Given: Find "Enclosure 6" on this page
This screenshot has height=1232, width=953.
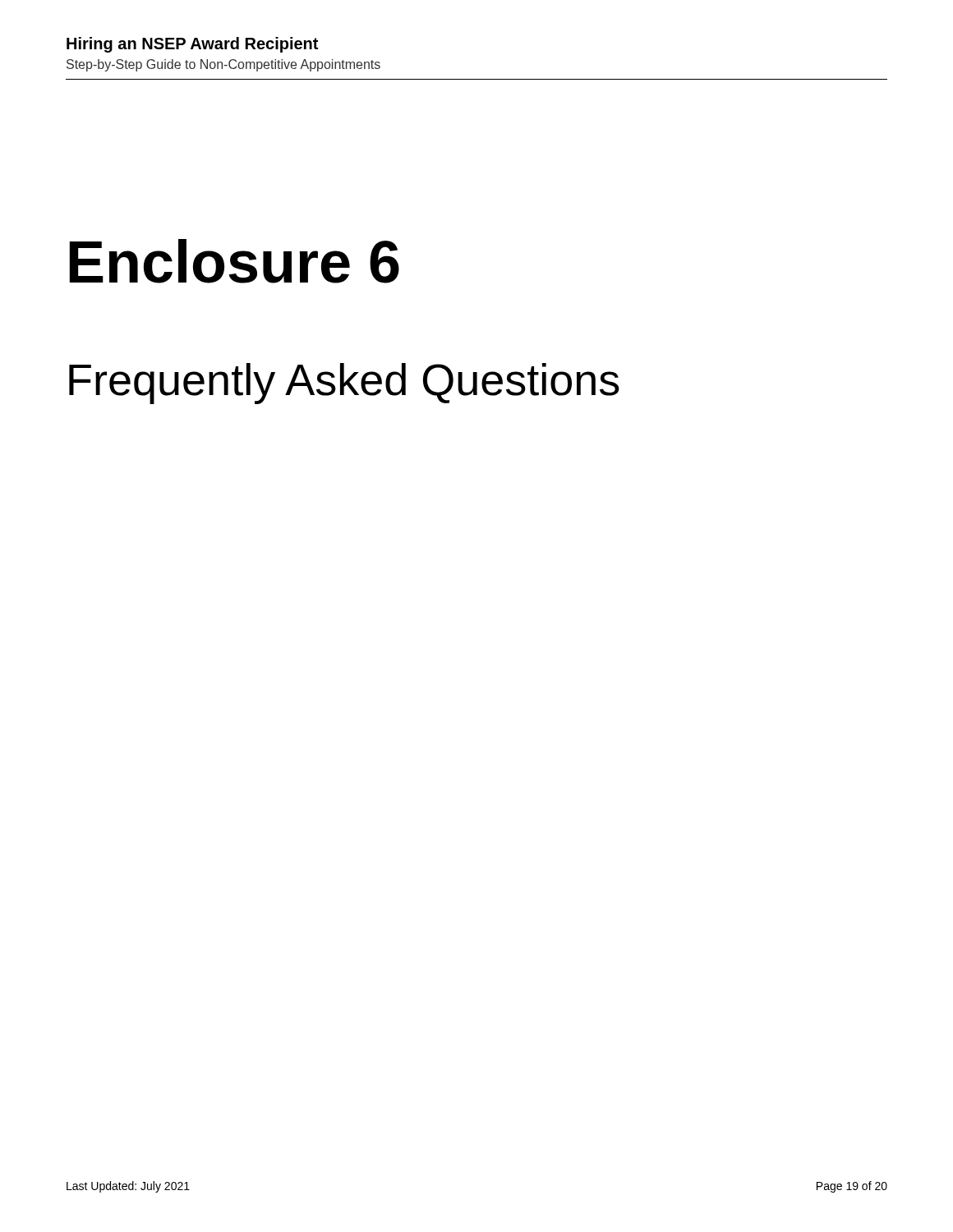Looking at the screenshot, I should click(x=233, y=263).
